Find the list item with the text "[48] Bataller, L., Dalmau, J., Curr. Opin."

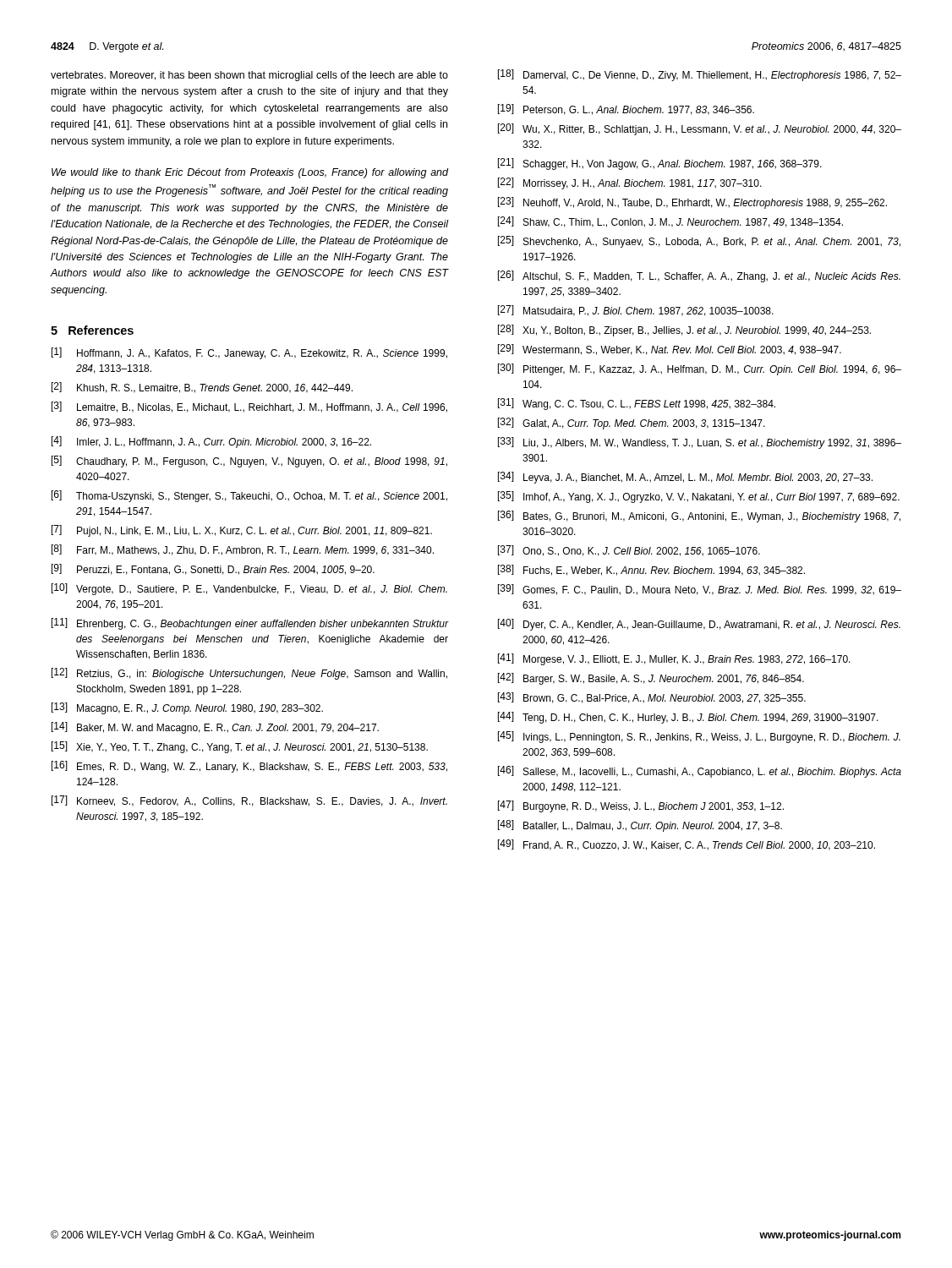pyautogui.click(x=640, y=826)
